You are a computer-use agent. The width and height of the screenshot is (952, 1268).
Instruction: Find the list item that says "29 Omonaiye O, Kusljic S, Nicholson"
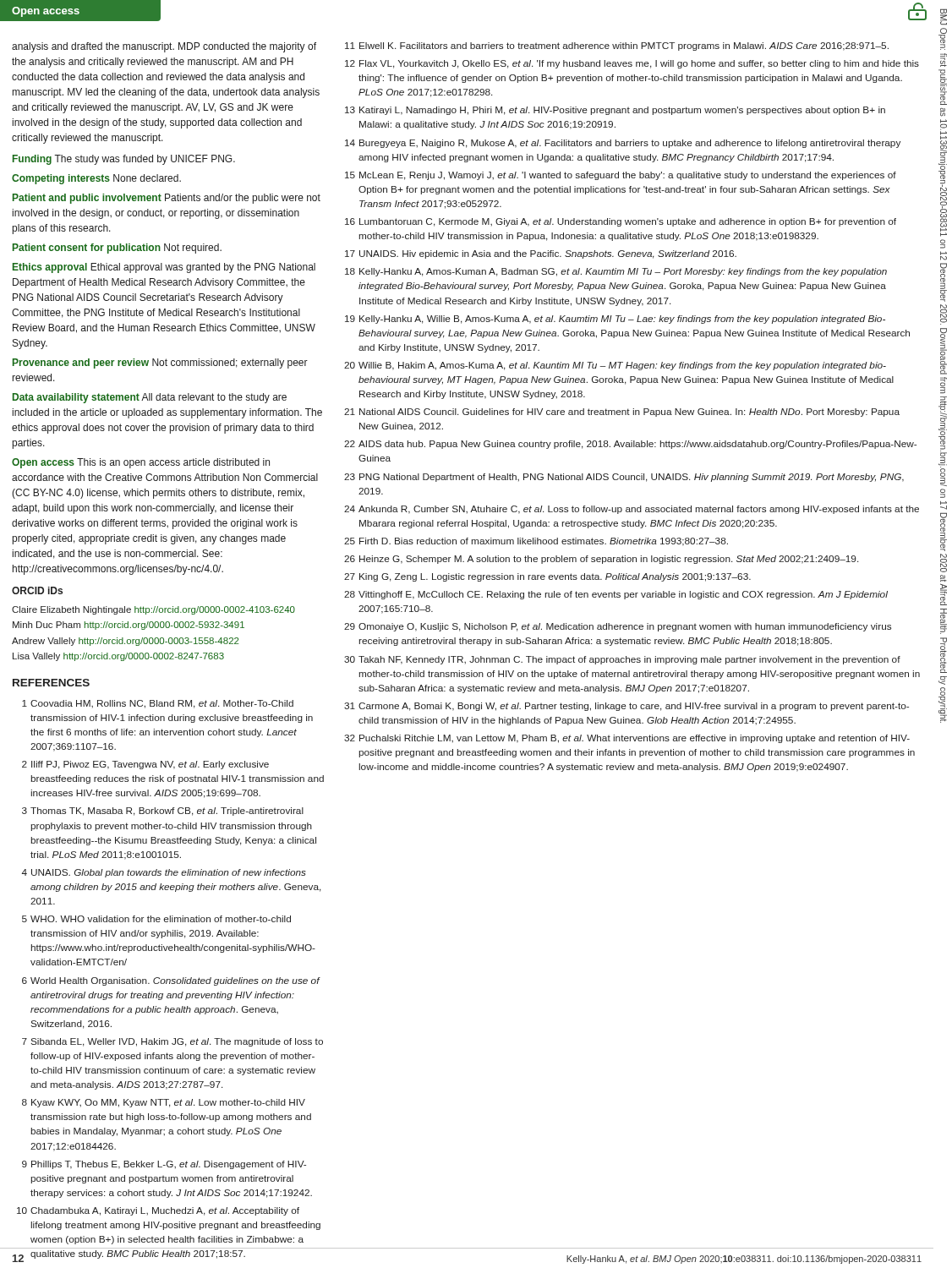(x=631, y=634)
